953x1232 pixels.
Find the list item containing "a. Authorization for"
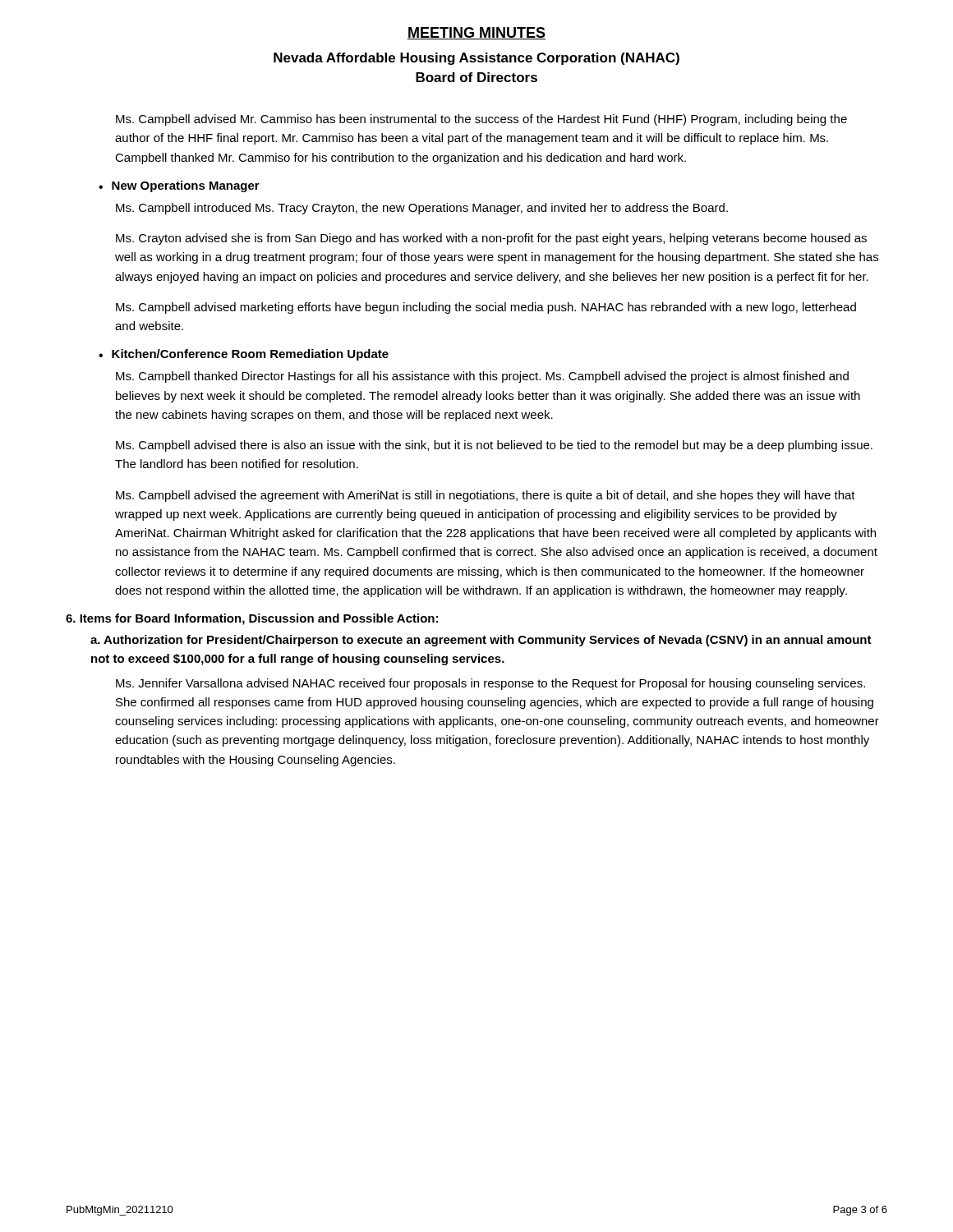pyautogui.click(x=489, y=699)
